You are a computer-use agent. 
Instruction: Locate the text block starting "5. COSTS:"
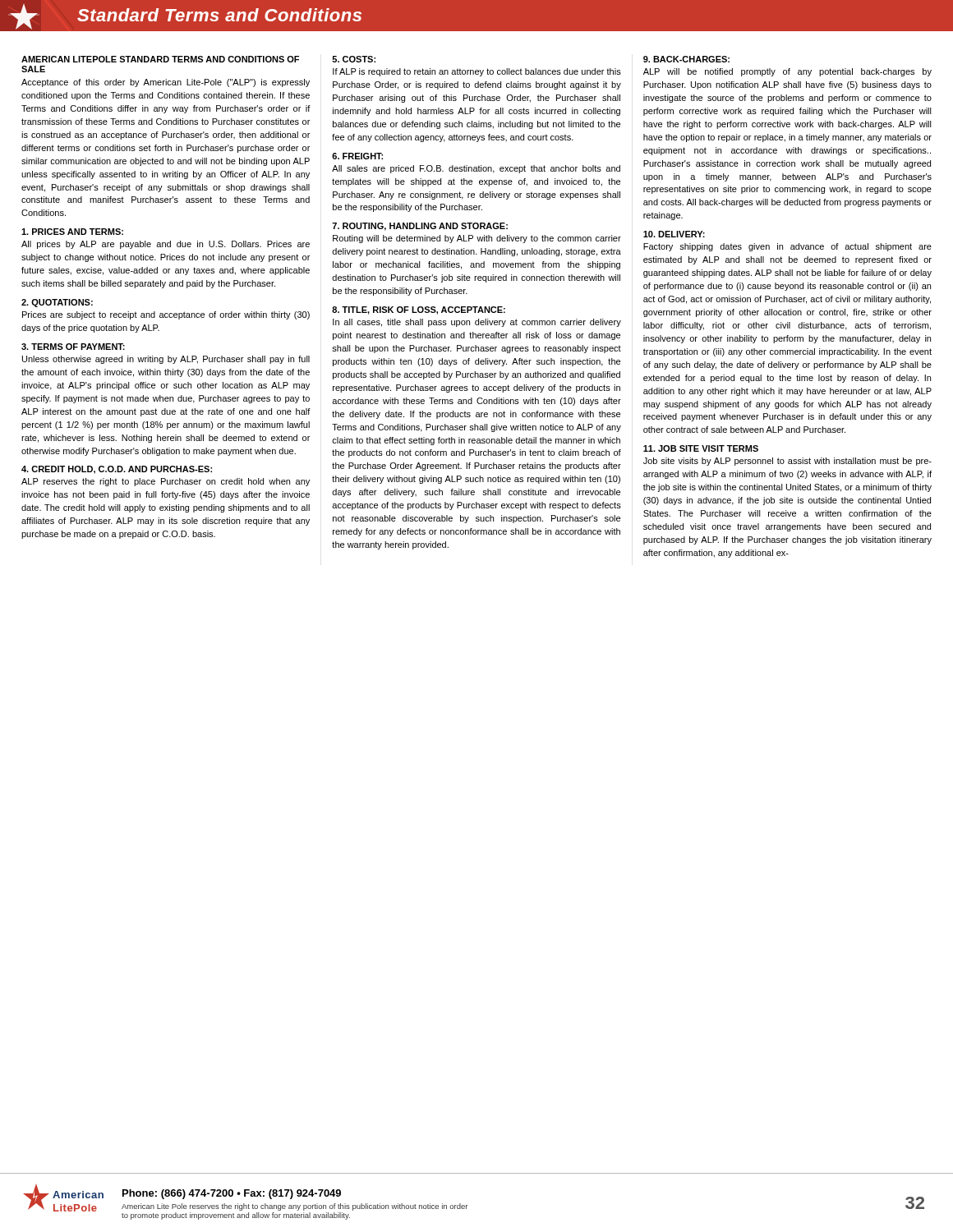(354, 59)
